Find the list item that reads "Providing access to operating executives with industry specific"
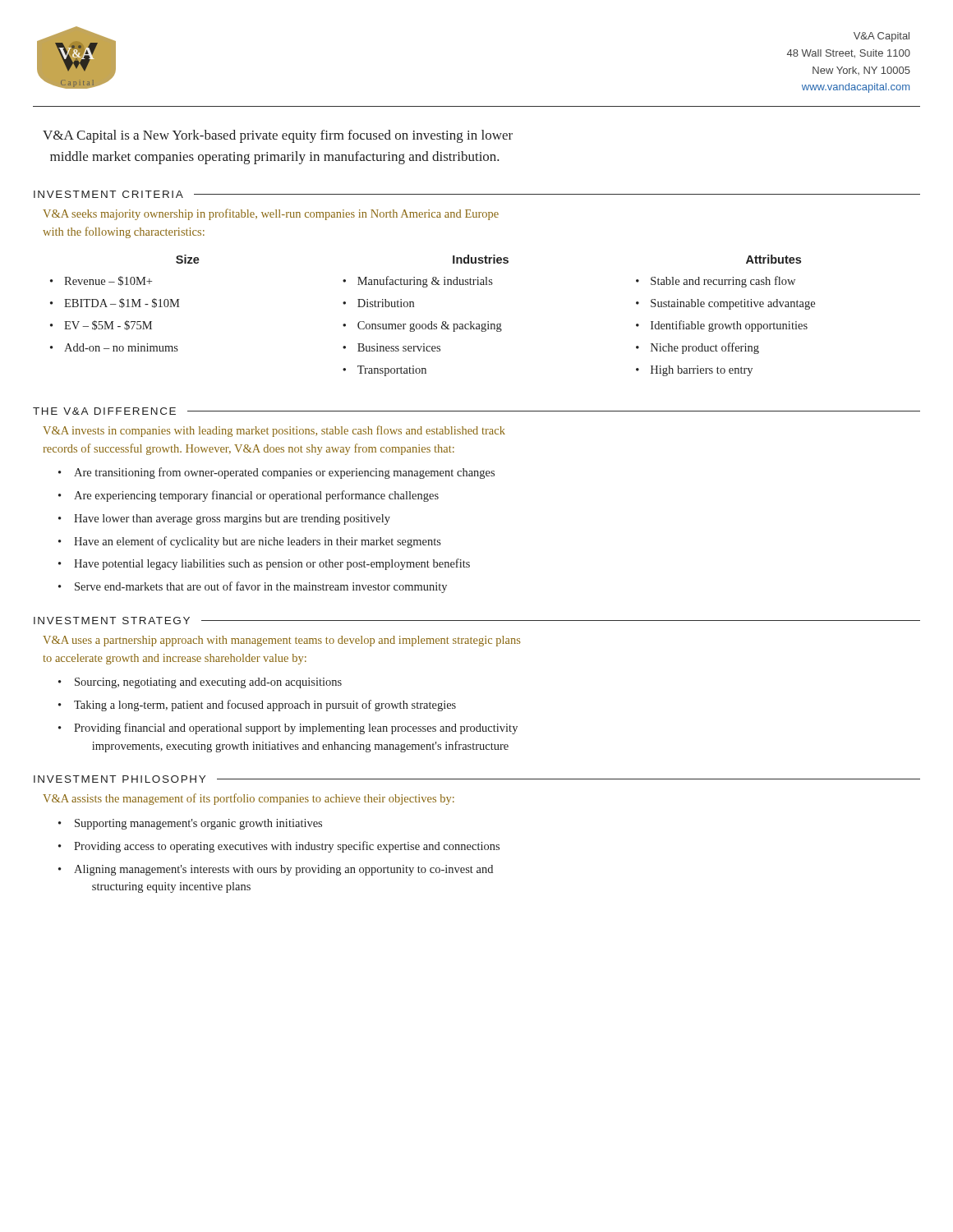This screenshot has width=953, height=1232. 287,846
